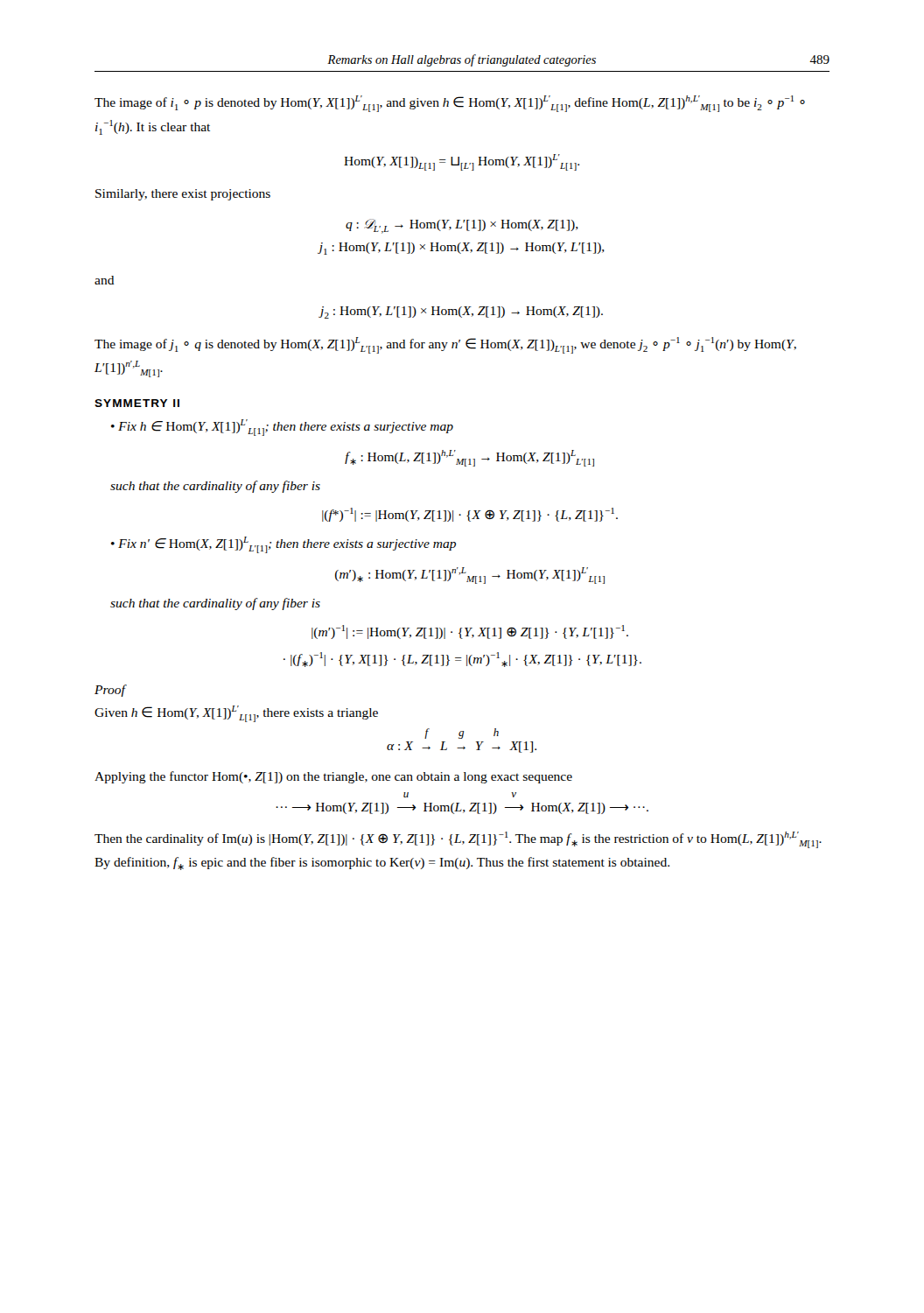
Task: Locate the passage starting "q : 𝒟L′,L → Hom(Y,"
Action: click(x=462, y=225)
